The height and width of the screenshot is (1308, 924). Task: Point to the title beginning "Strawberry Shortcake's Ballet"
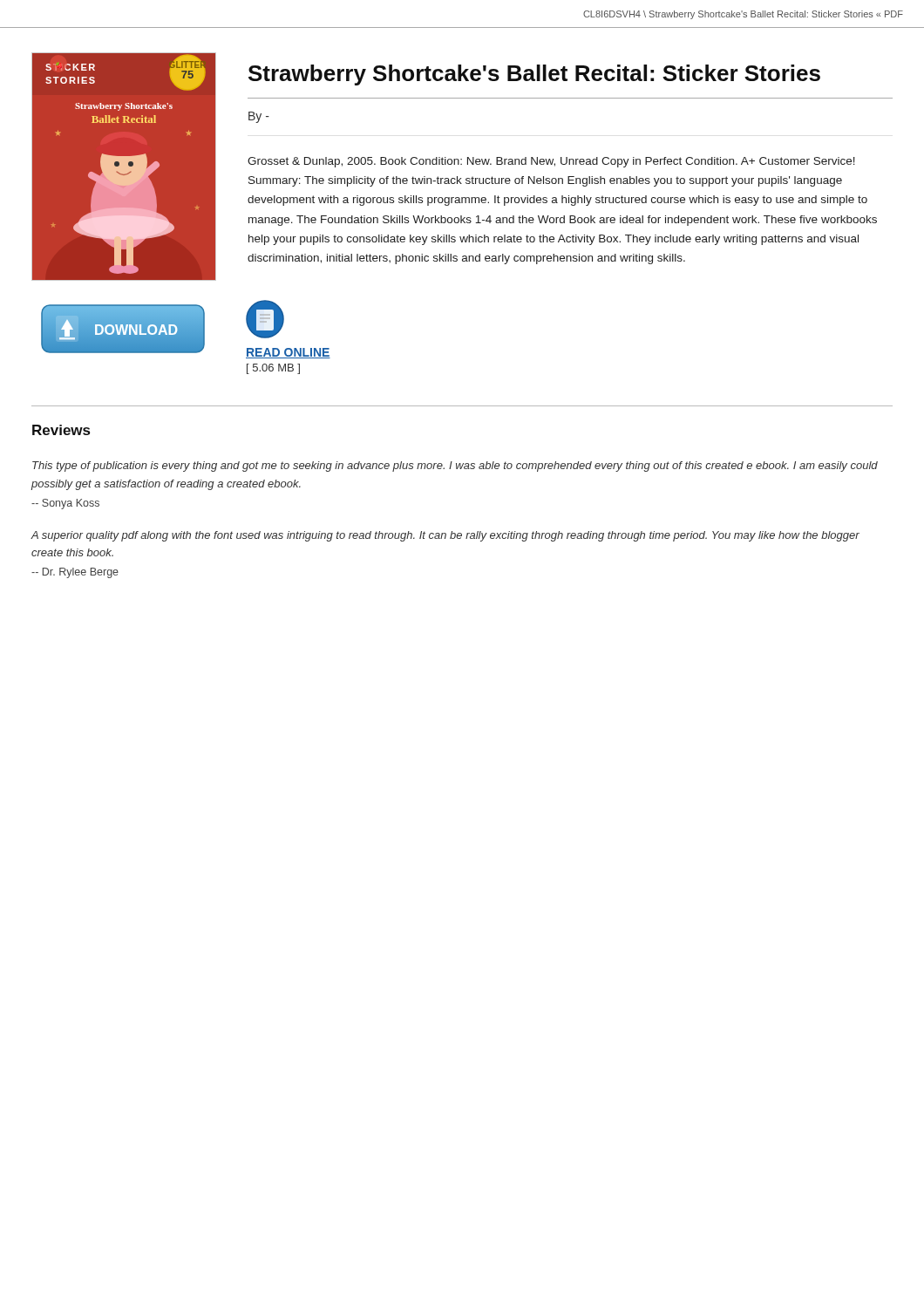(x=570, y=79)
